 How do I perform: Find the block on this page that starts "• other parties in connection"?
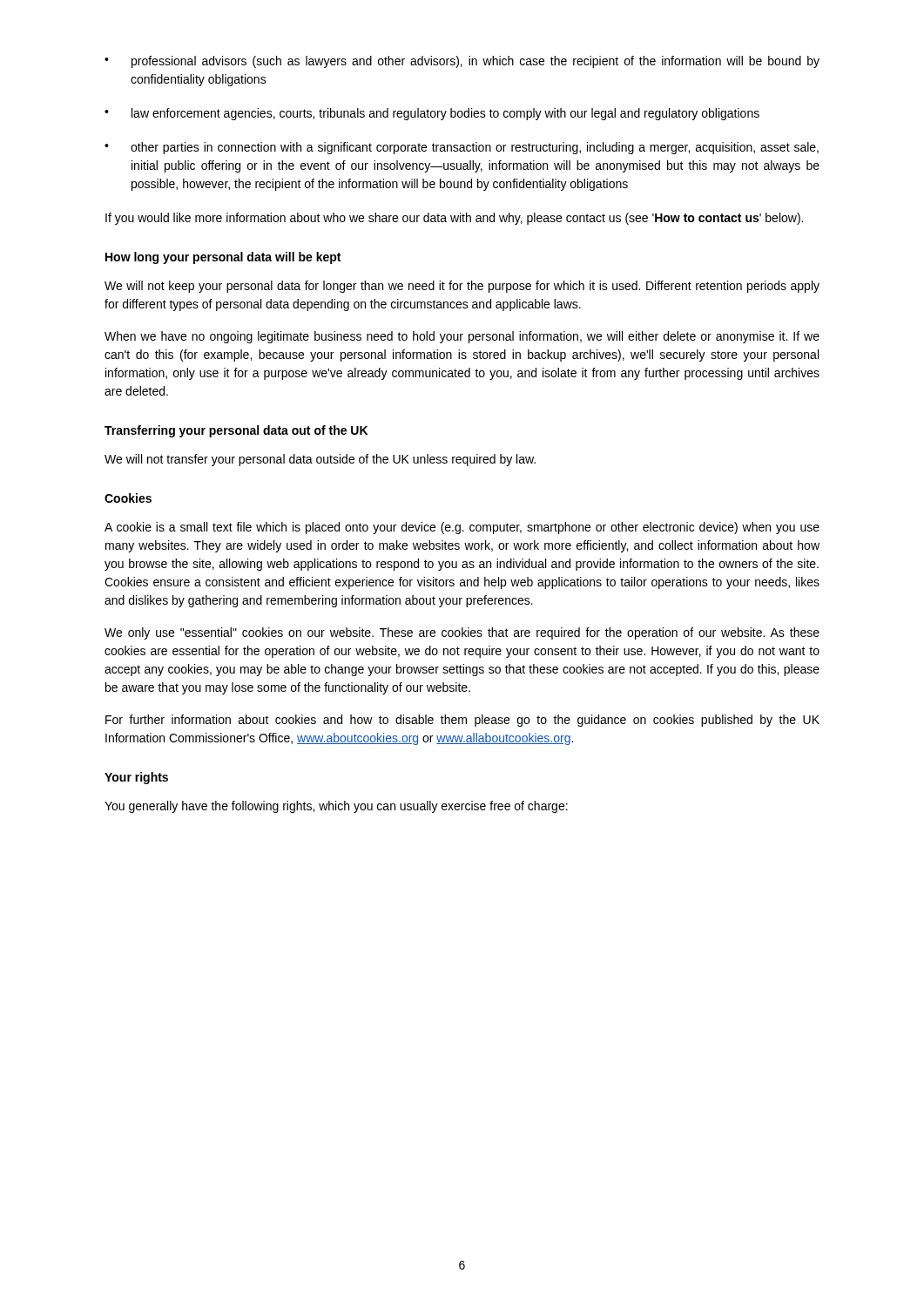pyautogui.click(x=462, y=166)
